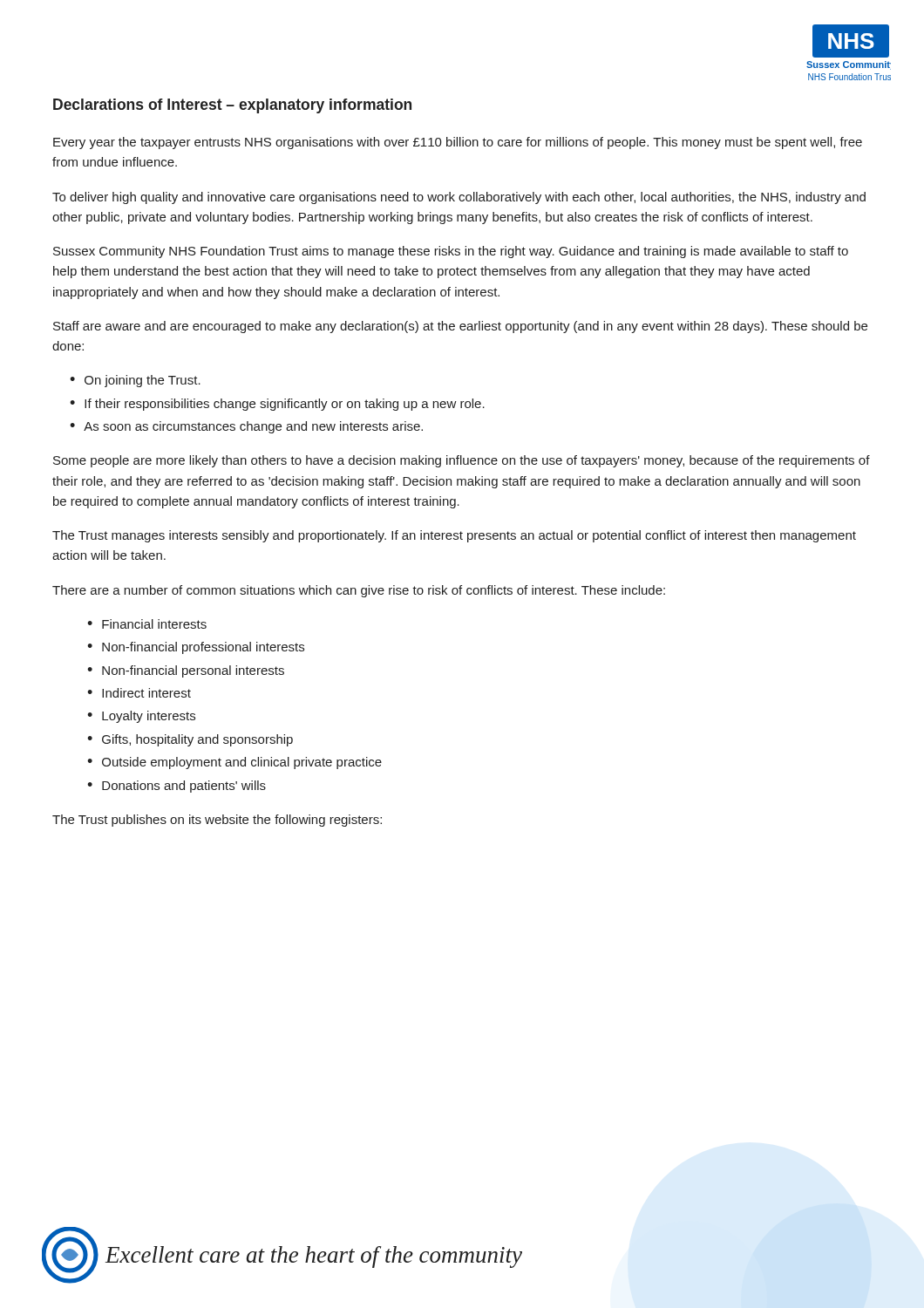The image size is (924, 1308).
Task: Click on the text block that says "The Trust manages"
Action: pos(454,545)
